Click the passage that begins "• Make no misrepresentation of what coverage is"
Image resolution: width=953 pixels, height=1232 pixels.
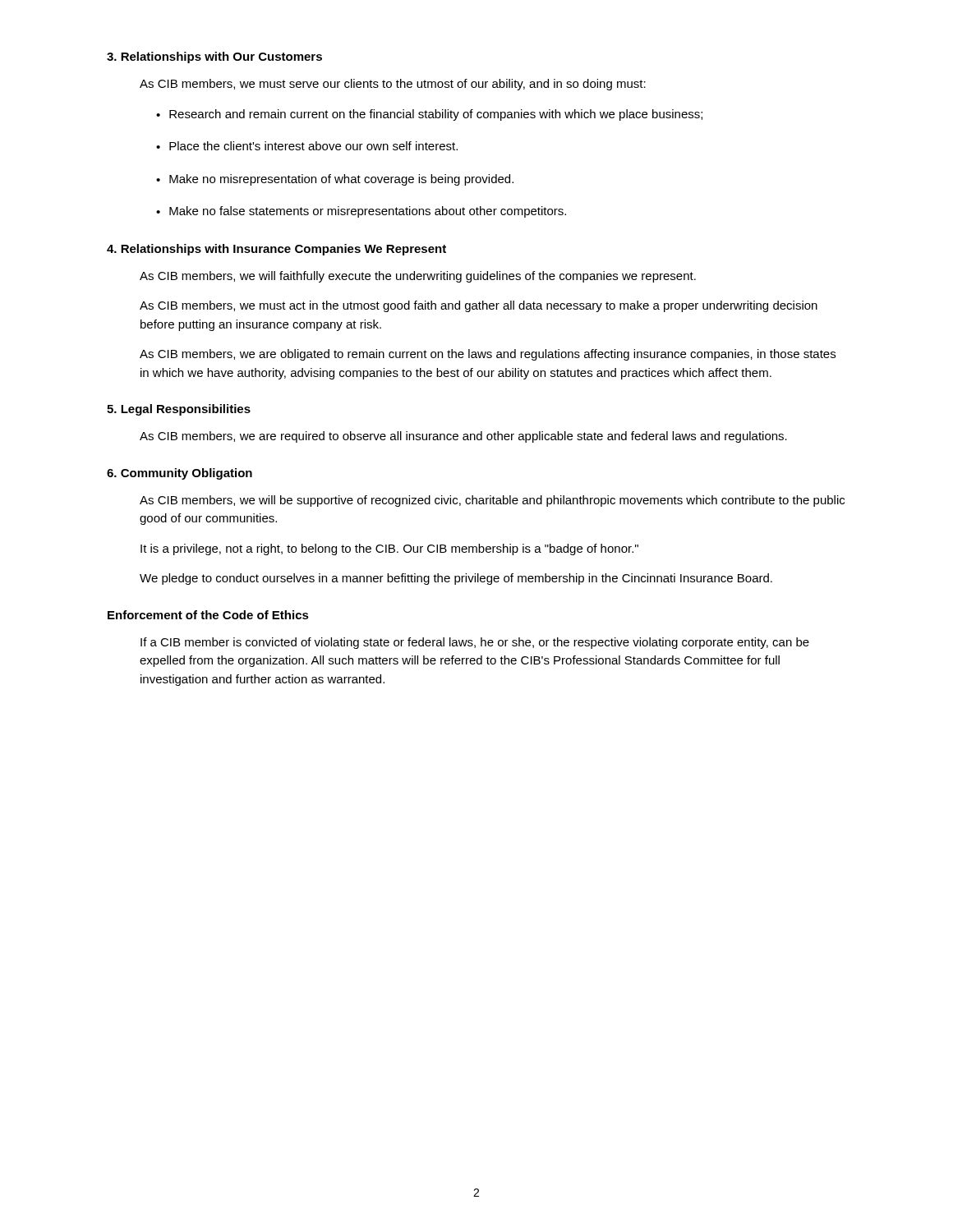(501, 179)
